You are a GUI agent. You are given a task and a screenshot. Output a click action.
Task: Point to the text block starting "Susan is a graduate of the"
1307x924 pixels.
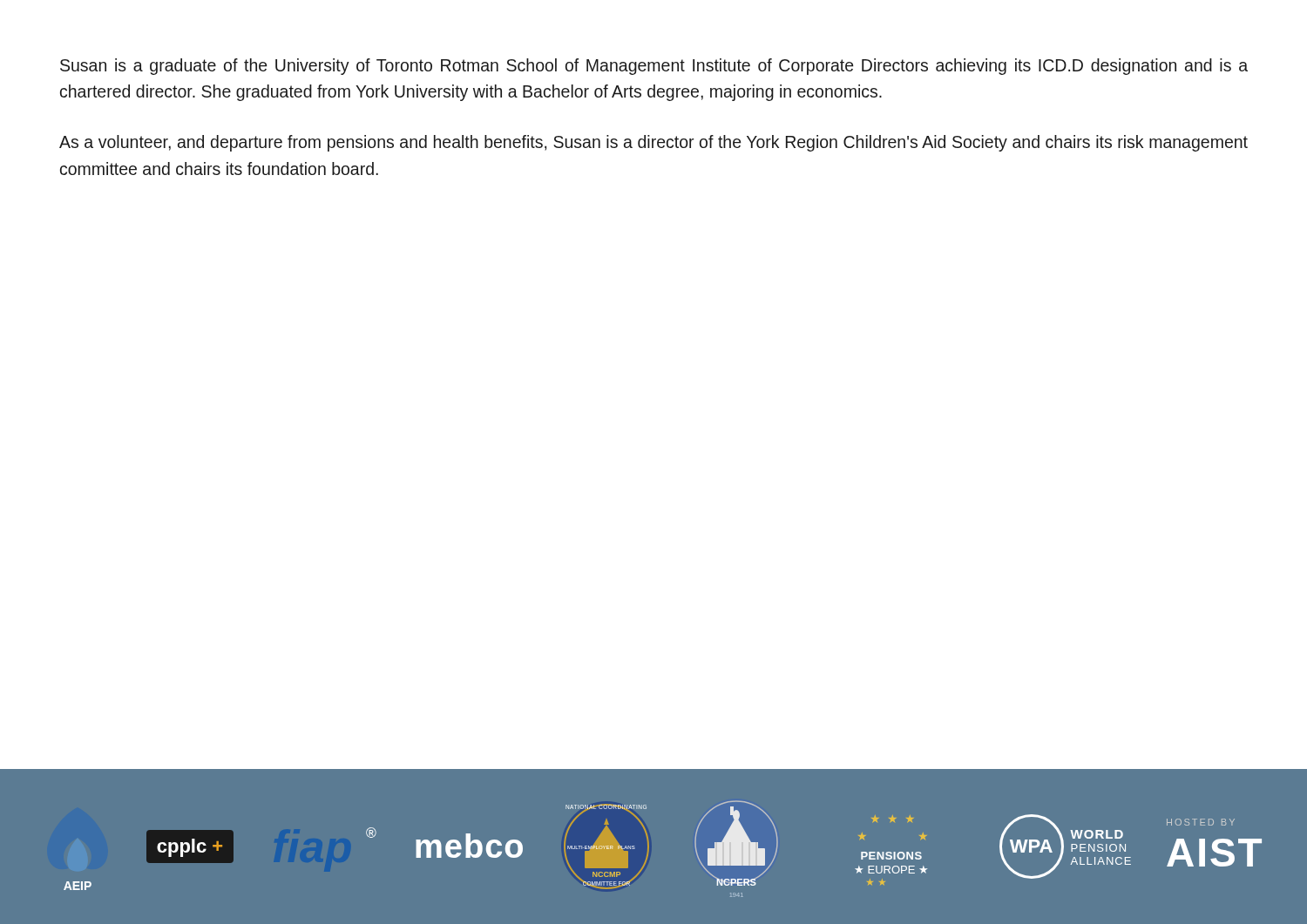click(x=654, y=78)
